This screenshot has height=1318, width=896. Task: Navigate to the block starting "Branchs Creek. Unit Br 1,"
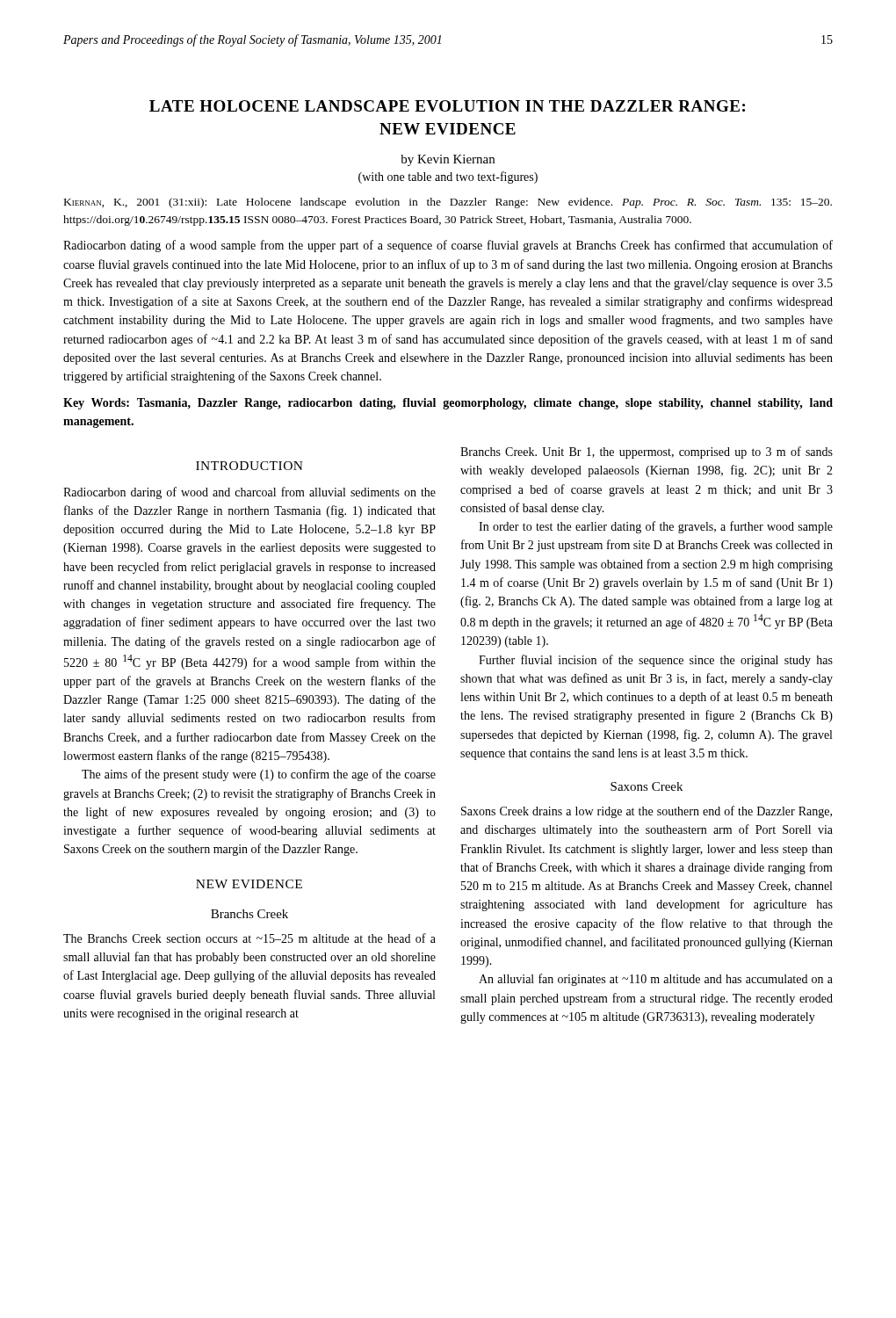point(647,603)
